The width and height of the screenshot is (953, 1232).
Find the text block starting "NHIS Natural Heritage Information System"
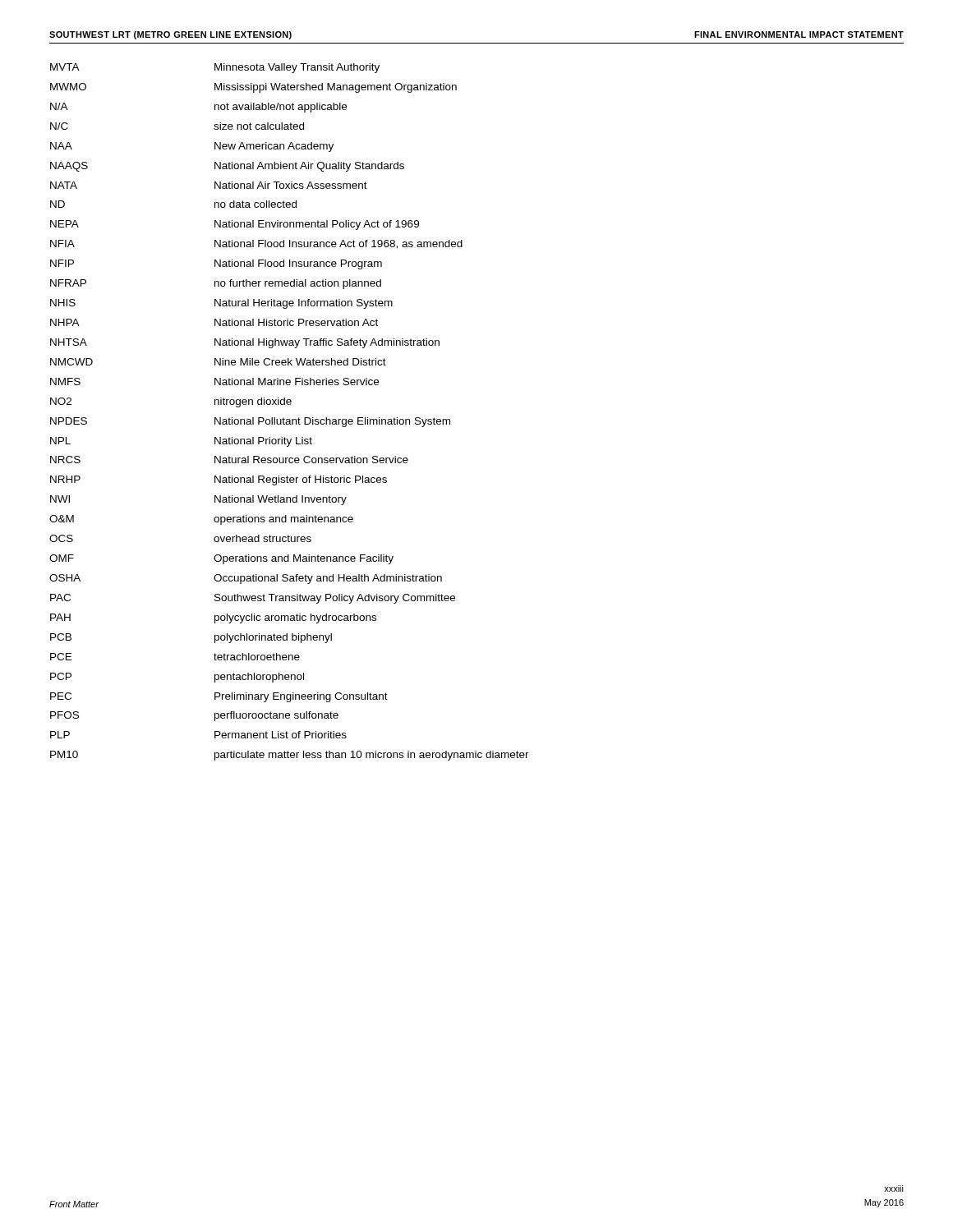[x=221, y=304]
